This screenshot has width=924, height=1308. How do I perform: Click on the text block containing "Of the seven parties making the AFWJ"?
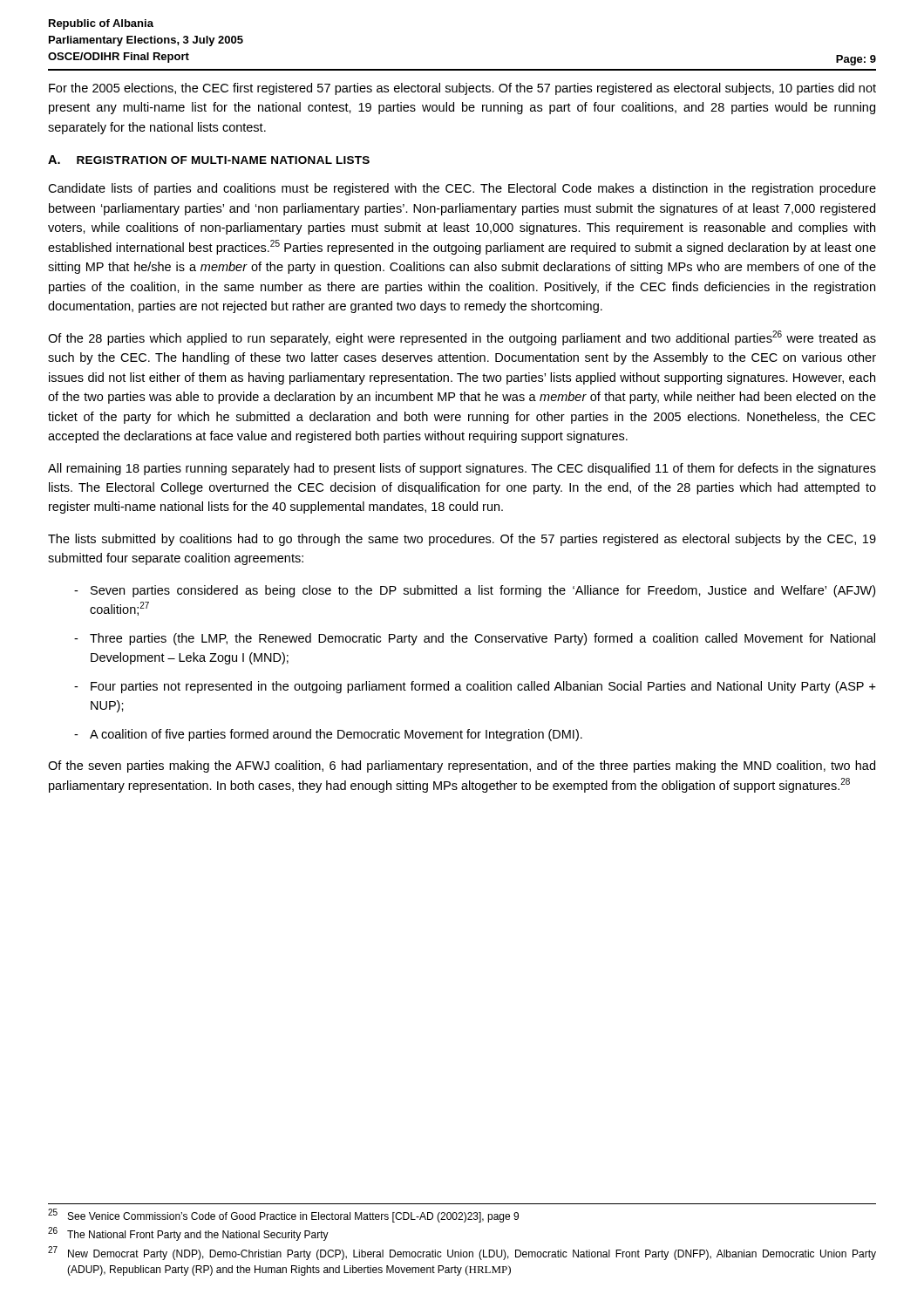462,776
